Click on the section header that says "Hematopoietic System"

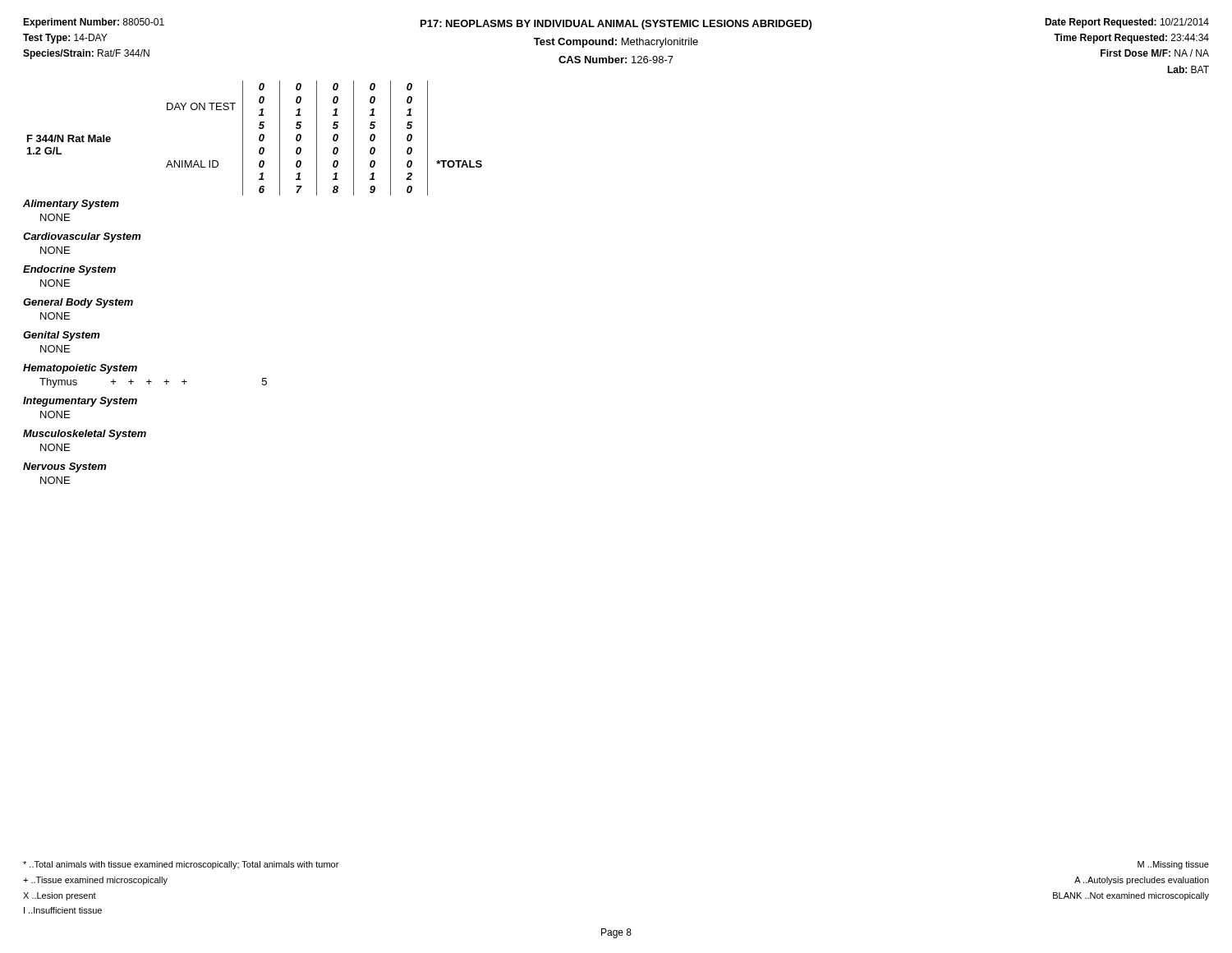click(x=80, y=368)
